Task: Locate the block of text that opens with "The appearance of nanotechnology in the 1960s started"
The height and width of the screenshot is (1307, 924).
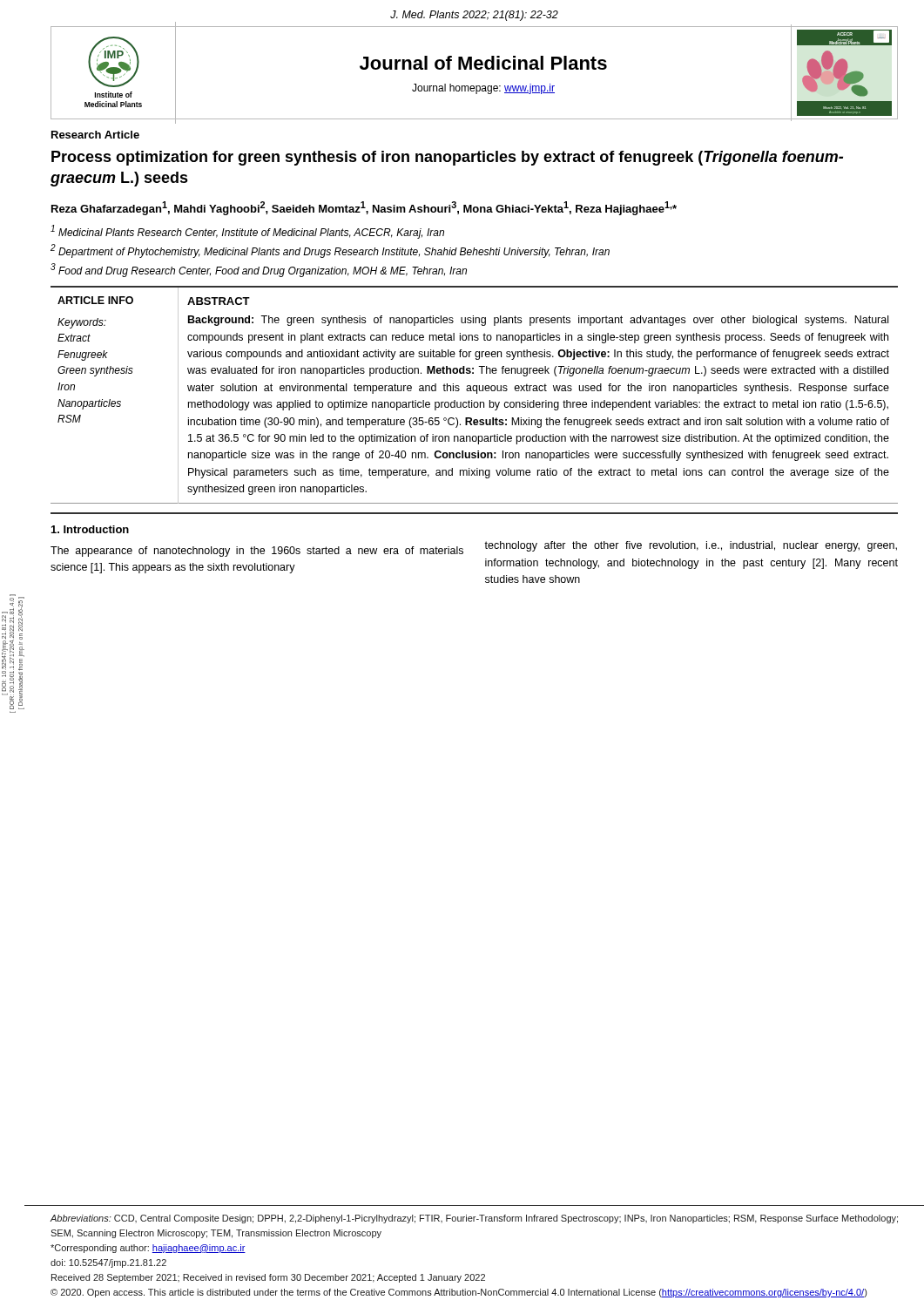Action: pyautogui.click(x=257, y=559)
